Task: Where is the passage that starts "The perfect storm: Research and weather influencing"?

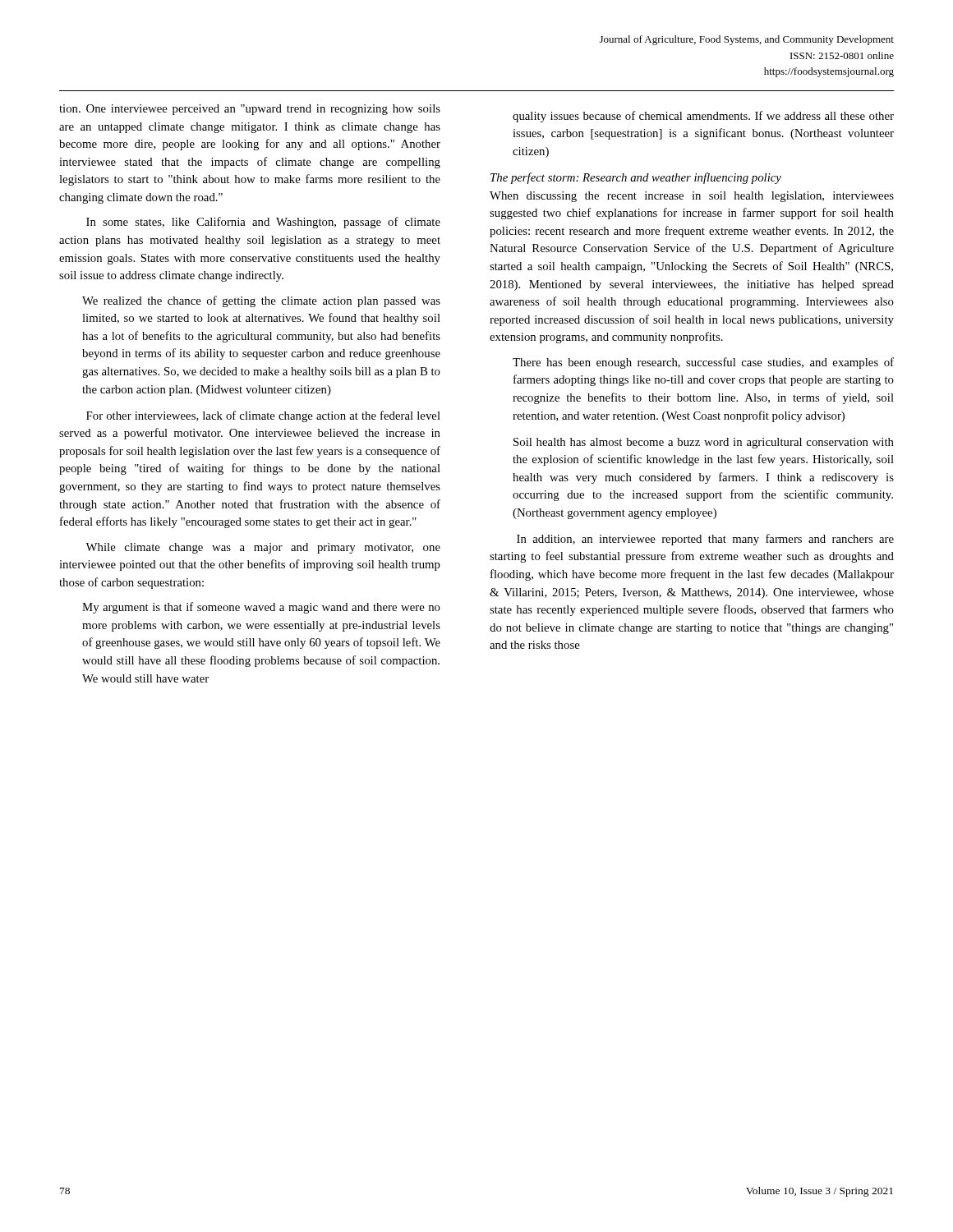Action: point(692,258)
